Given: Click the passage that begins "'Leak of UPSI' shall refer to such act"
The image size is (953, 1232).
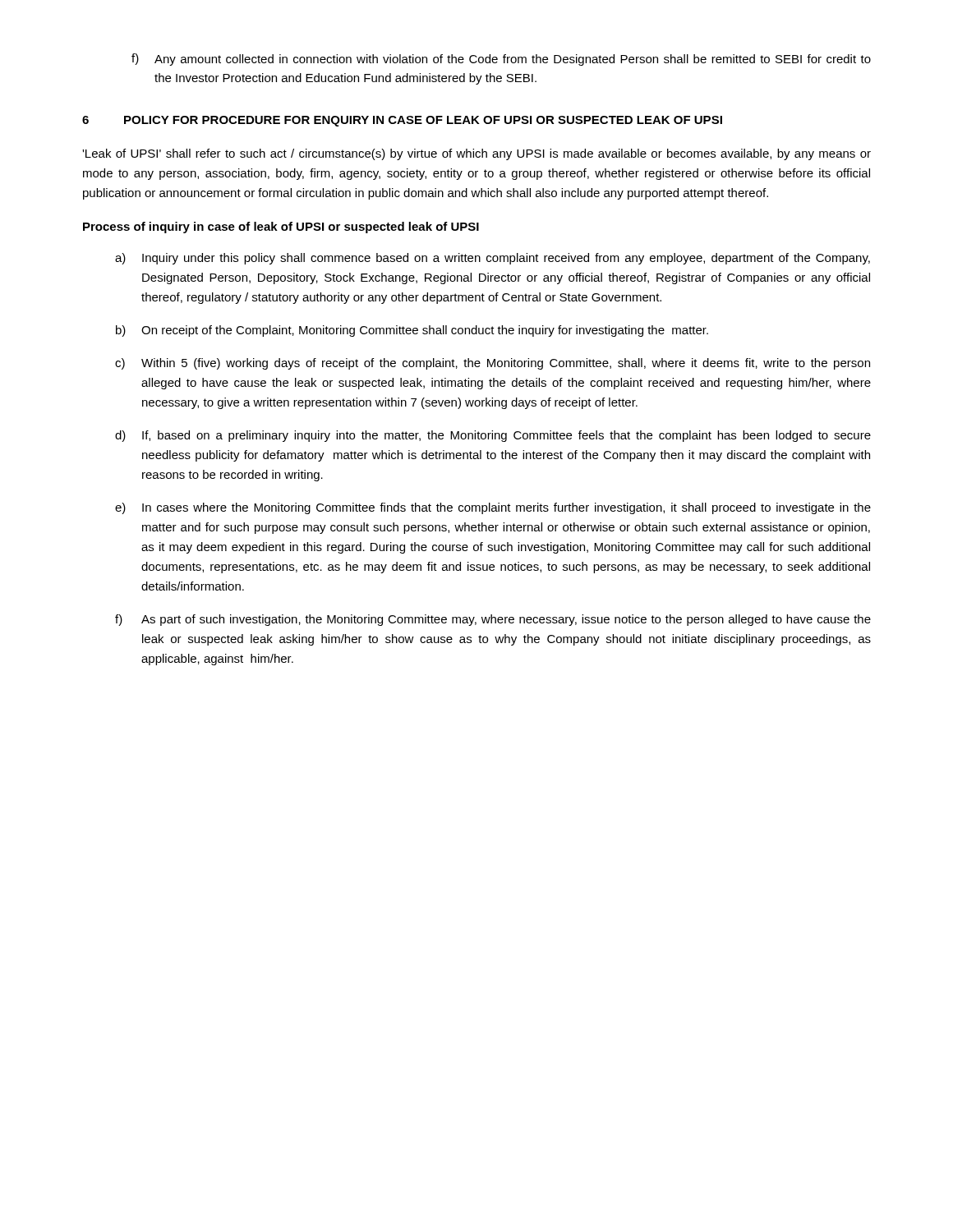Looking at the screenshot, I should click(x=476, y=173).
